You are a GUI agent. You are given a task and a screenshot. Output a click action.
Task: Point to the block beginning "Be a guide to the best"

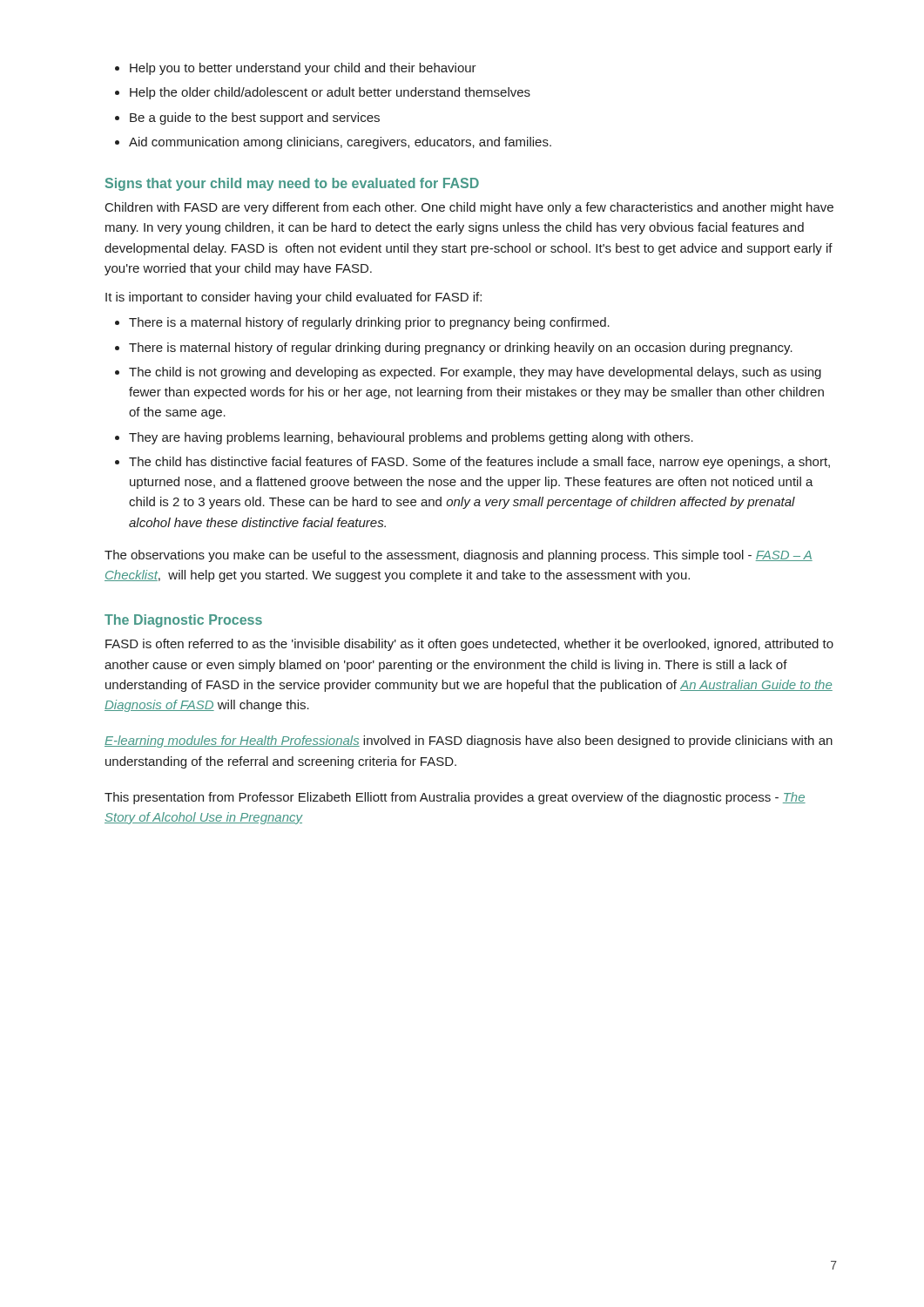[x=255, y=119]
